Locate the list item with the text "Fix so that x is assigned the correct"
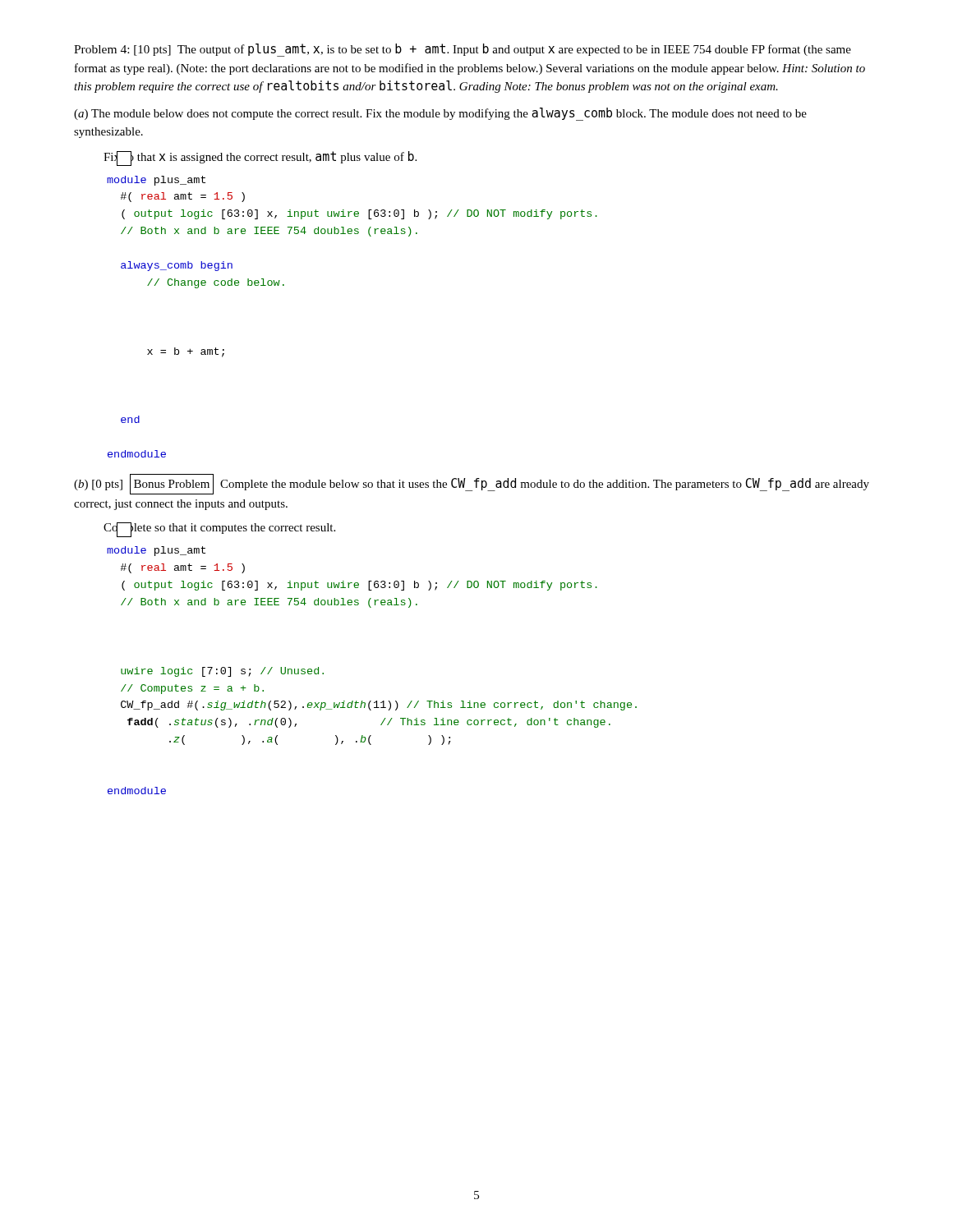The height and width of the screenshot is (1232, 953). pos(261,156)
